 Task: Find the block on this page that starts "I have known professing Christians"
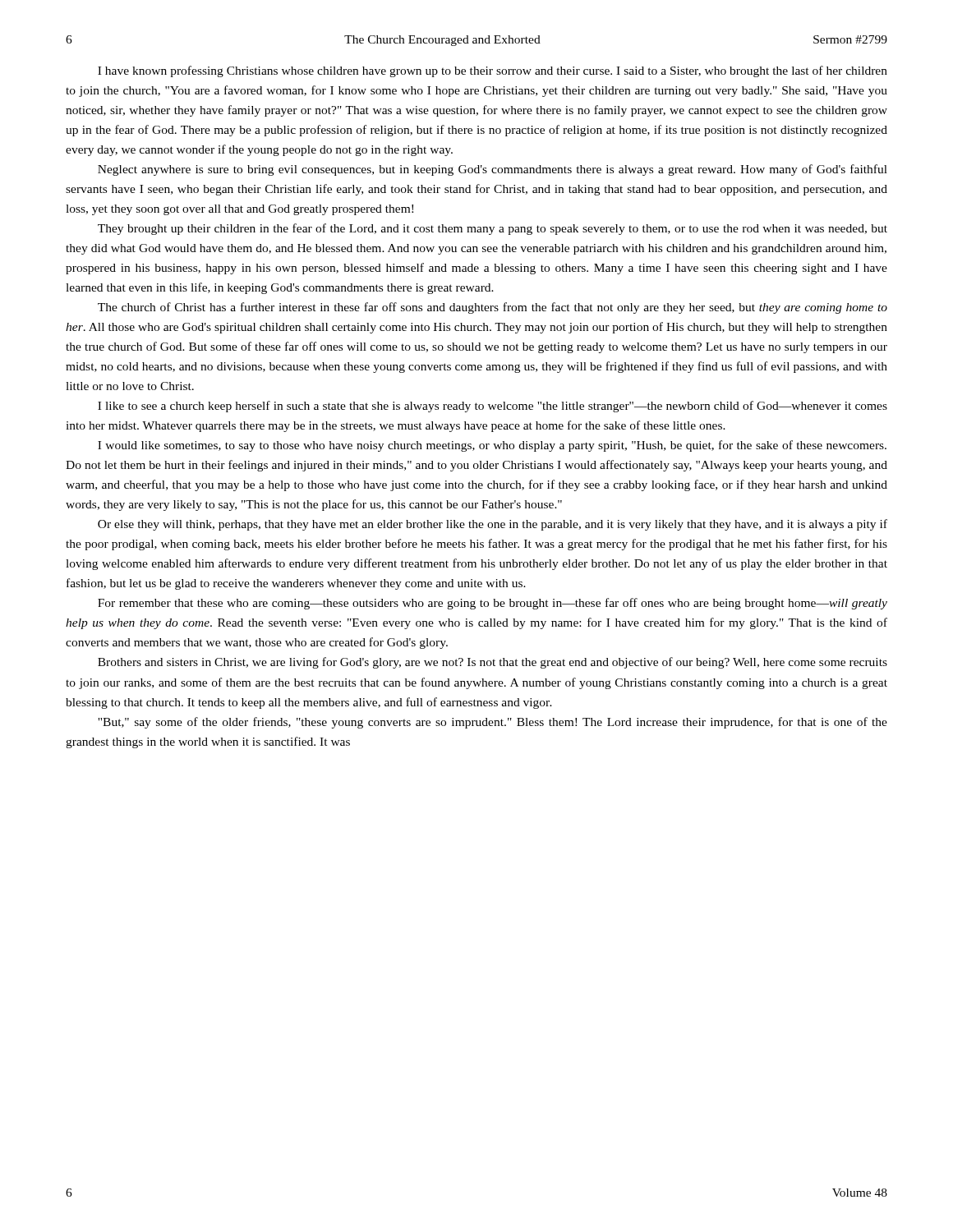pyautogui.click(x=476, y=110)
